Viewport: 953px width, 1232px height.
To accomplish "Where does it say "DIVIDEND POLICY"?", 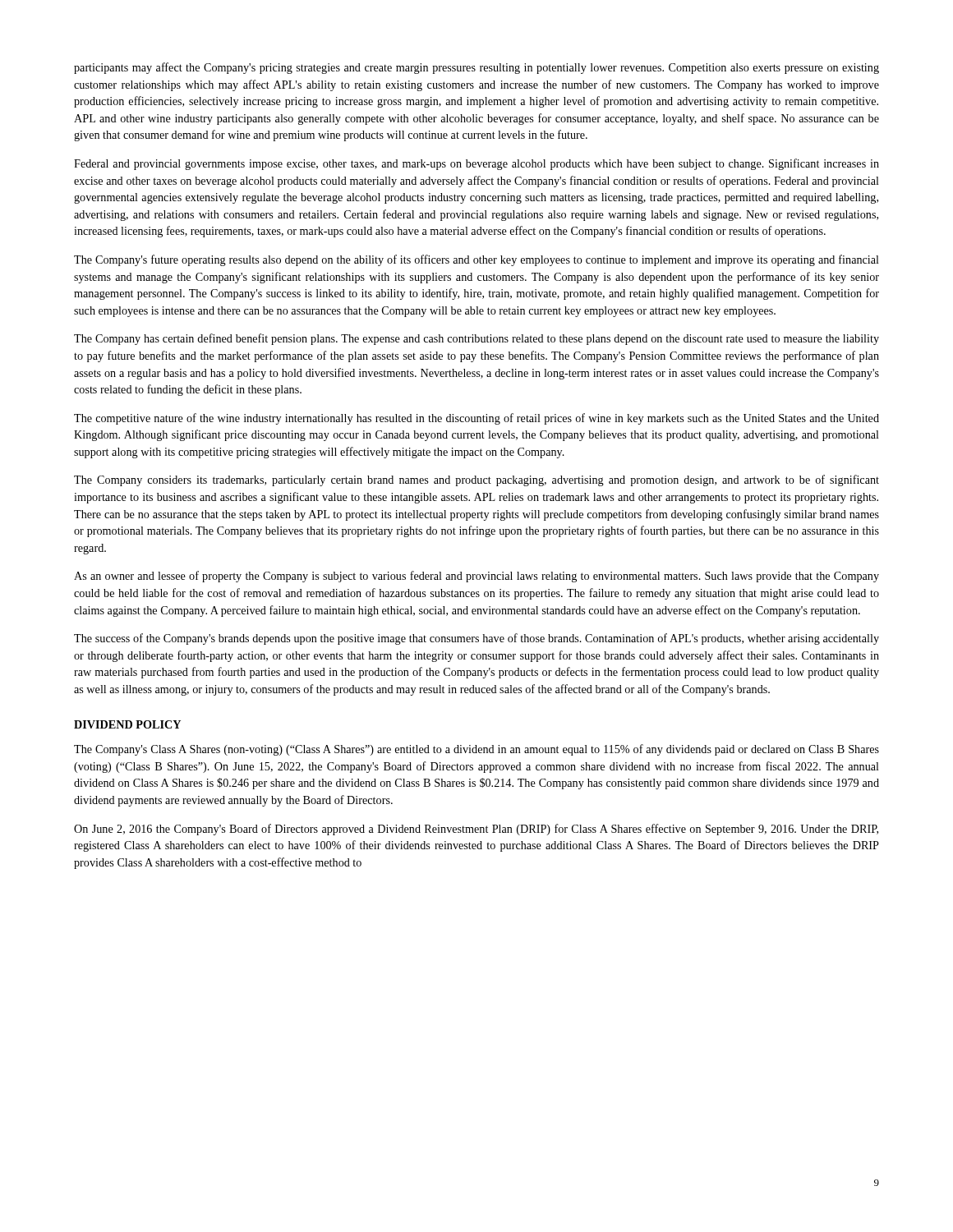I will (x=128, y=724).
